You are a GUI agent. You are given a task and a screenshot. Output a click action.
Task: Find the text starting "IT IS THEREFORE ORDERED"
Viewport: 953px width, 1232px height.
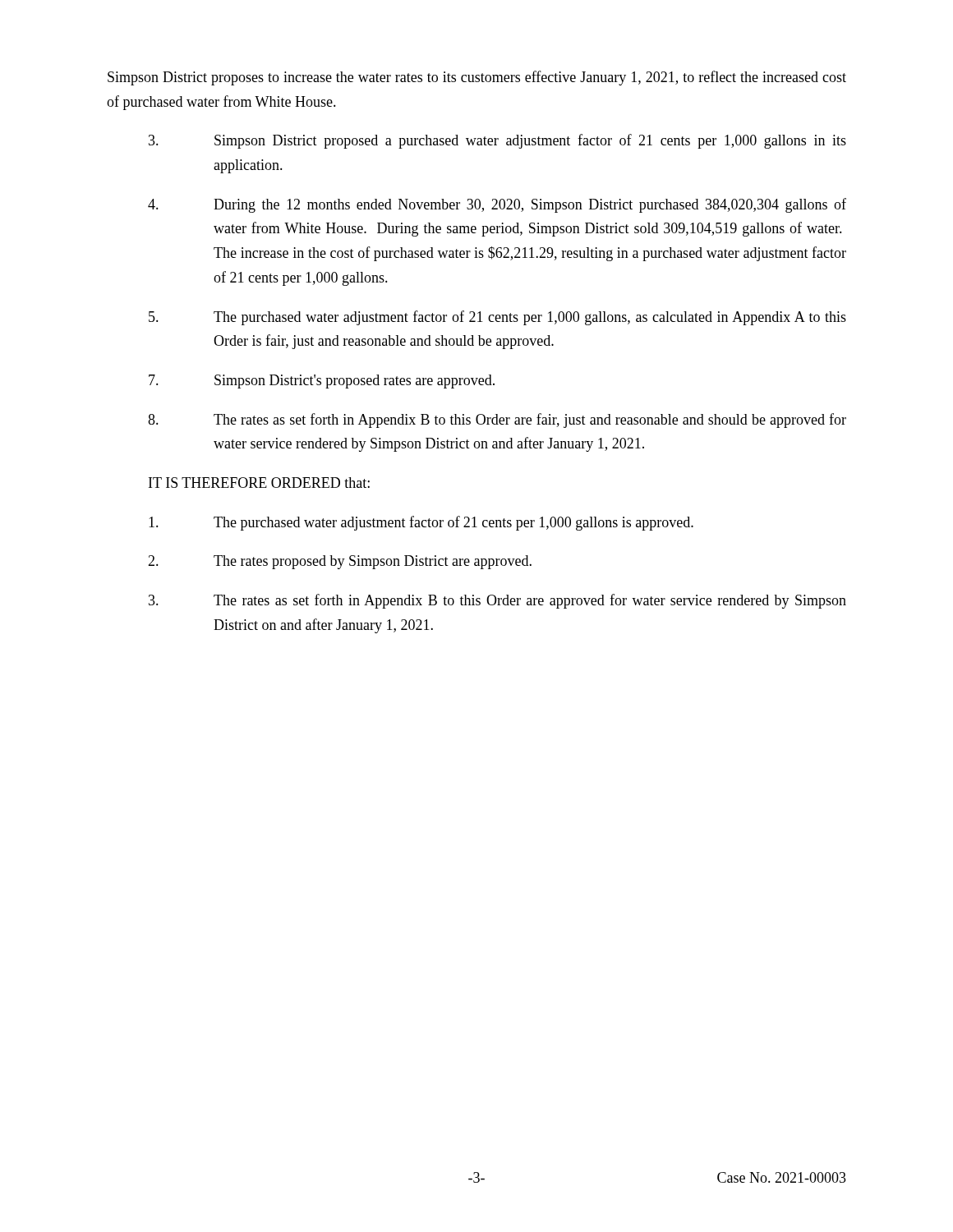pos(259,483)
